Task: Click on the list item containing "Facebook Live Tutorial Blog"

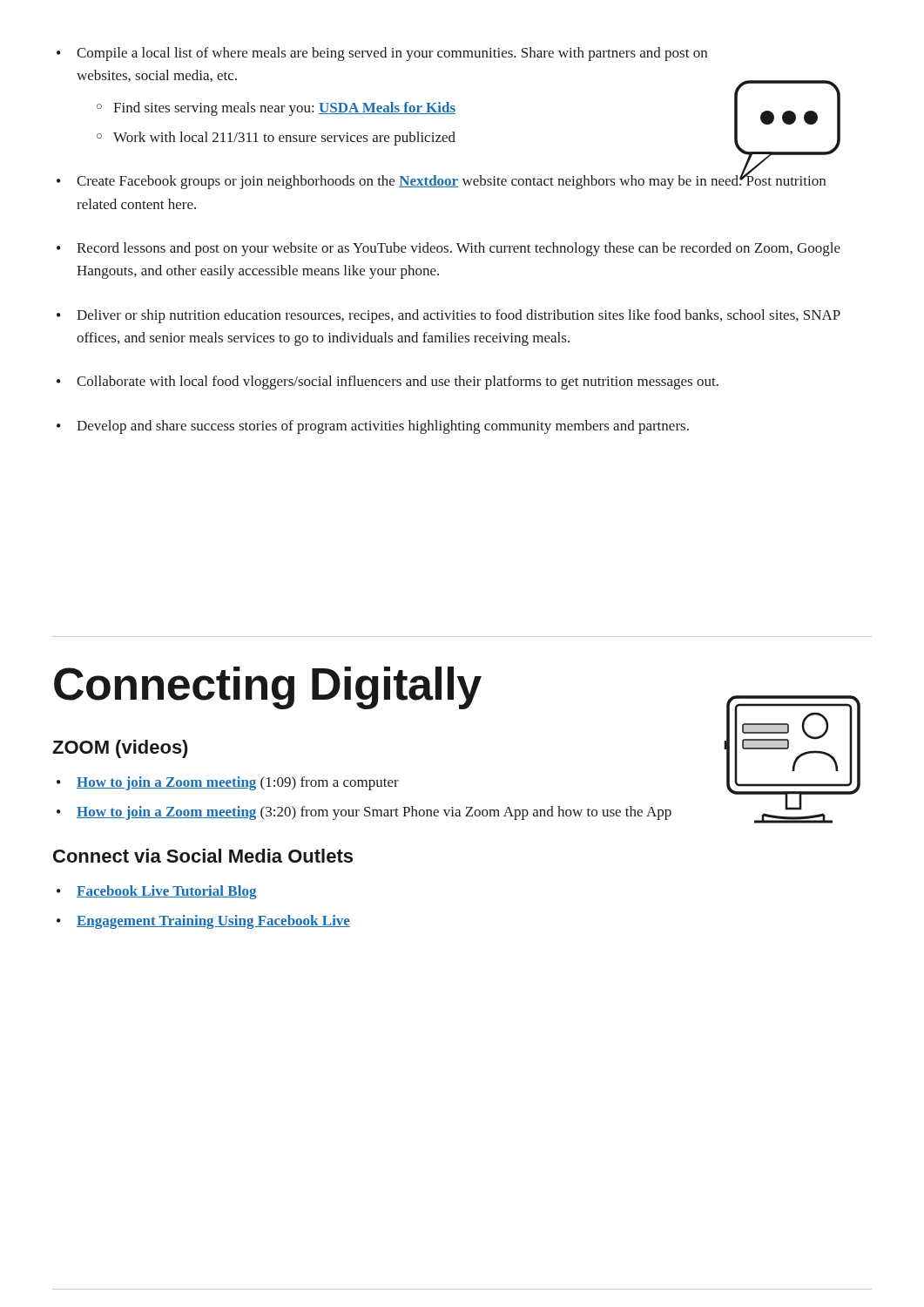Action: [167, 891]
